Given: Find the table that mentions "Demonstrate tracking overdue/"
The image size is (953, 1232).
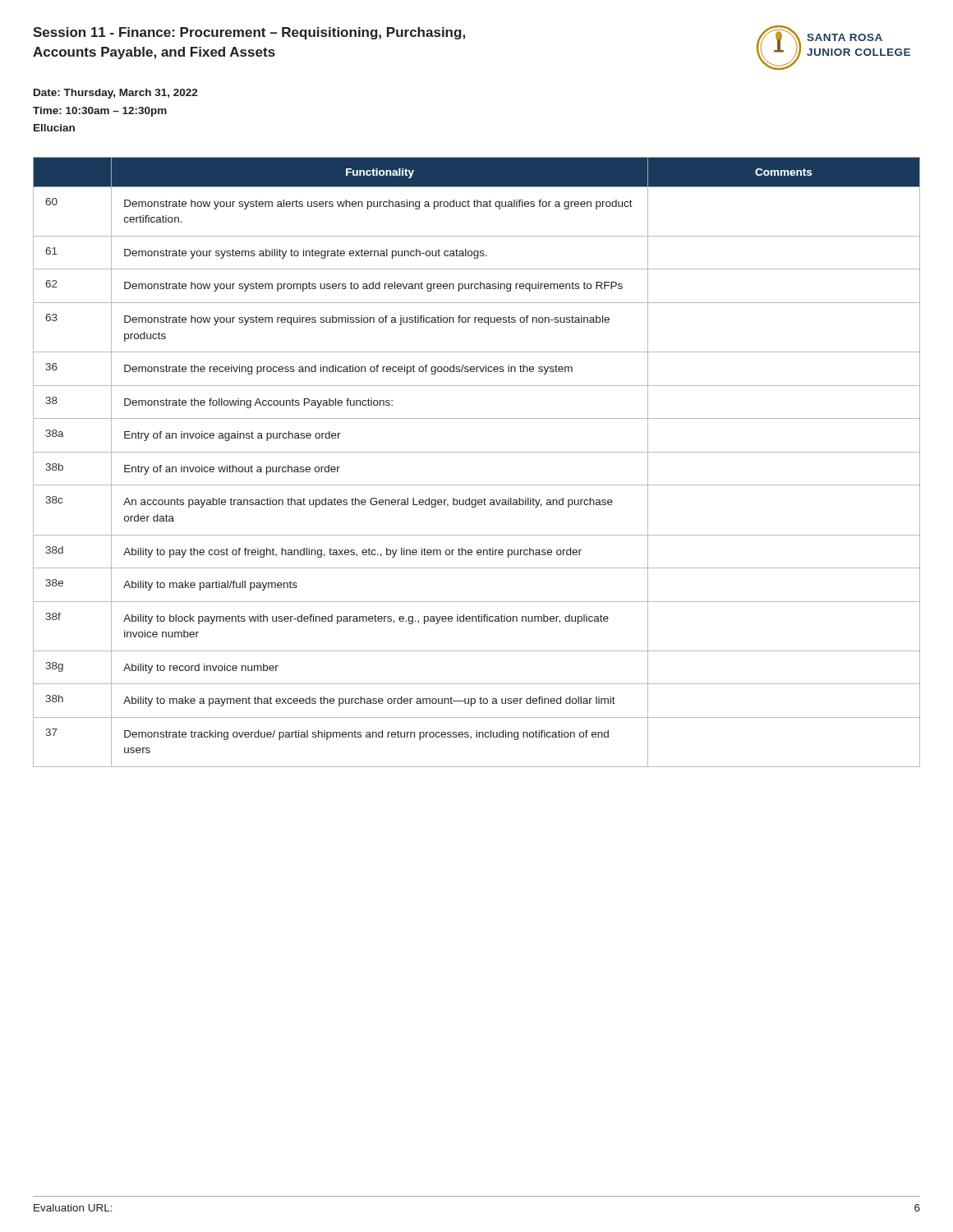Looking at the screenshot, I should click(476, 452).
